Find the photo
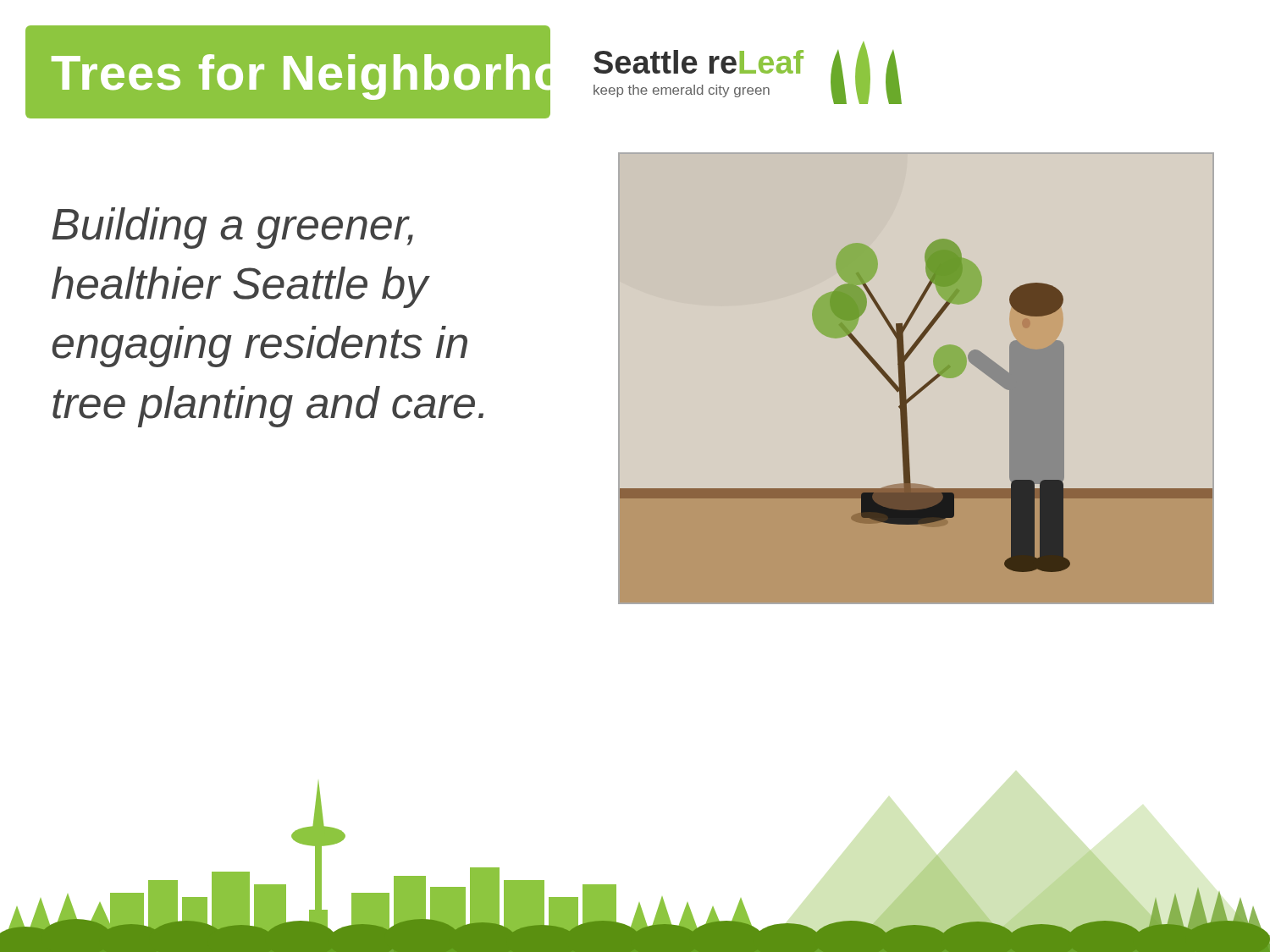1270x952 pixels. click(x=916, y=378)
